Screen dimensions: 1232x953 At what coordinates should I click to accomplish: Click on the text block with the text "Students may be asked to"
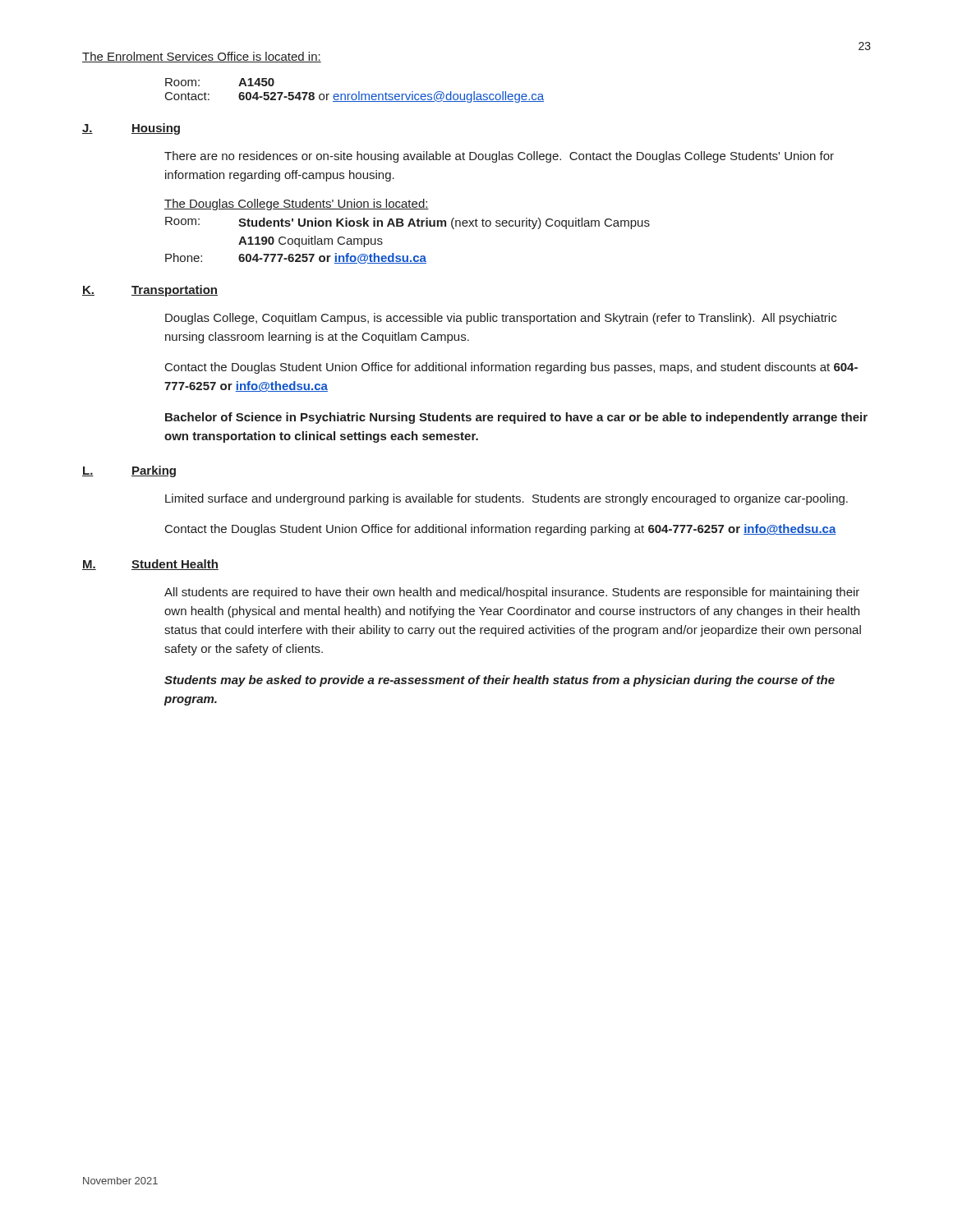point(500,689)
